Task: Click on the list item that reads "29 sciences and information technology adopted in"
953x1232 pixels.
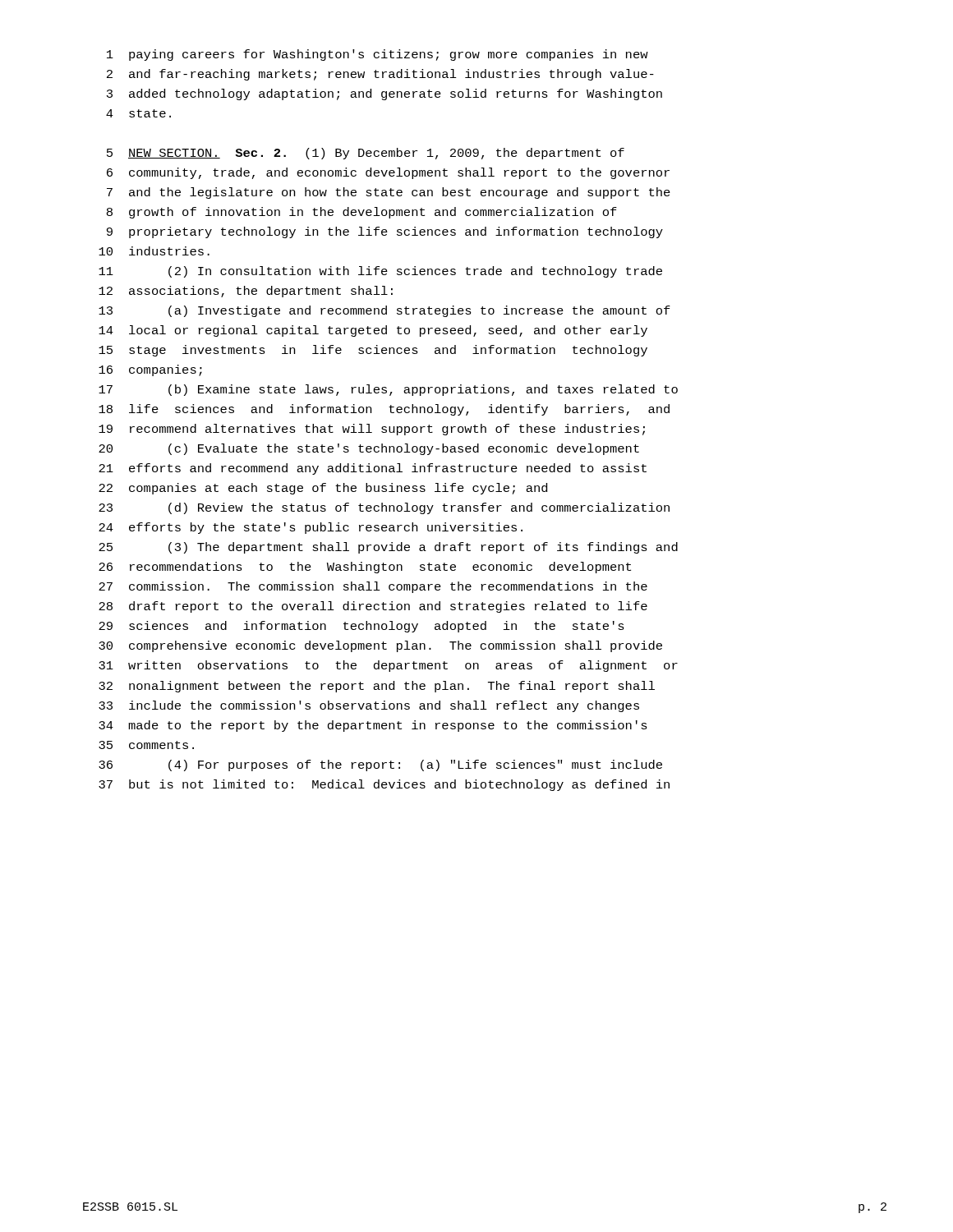Action: click(x=485, y=627)
